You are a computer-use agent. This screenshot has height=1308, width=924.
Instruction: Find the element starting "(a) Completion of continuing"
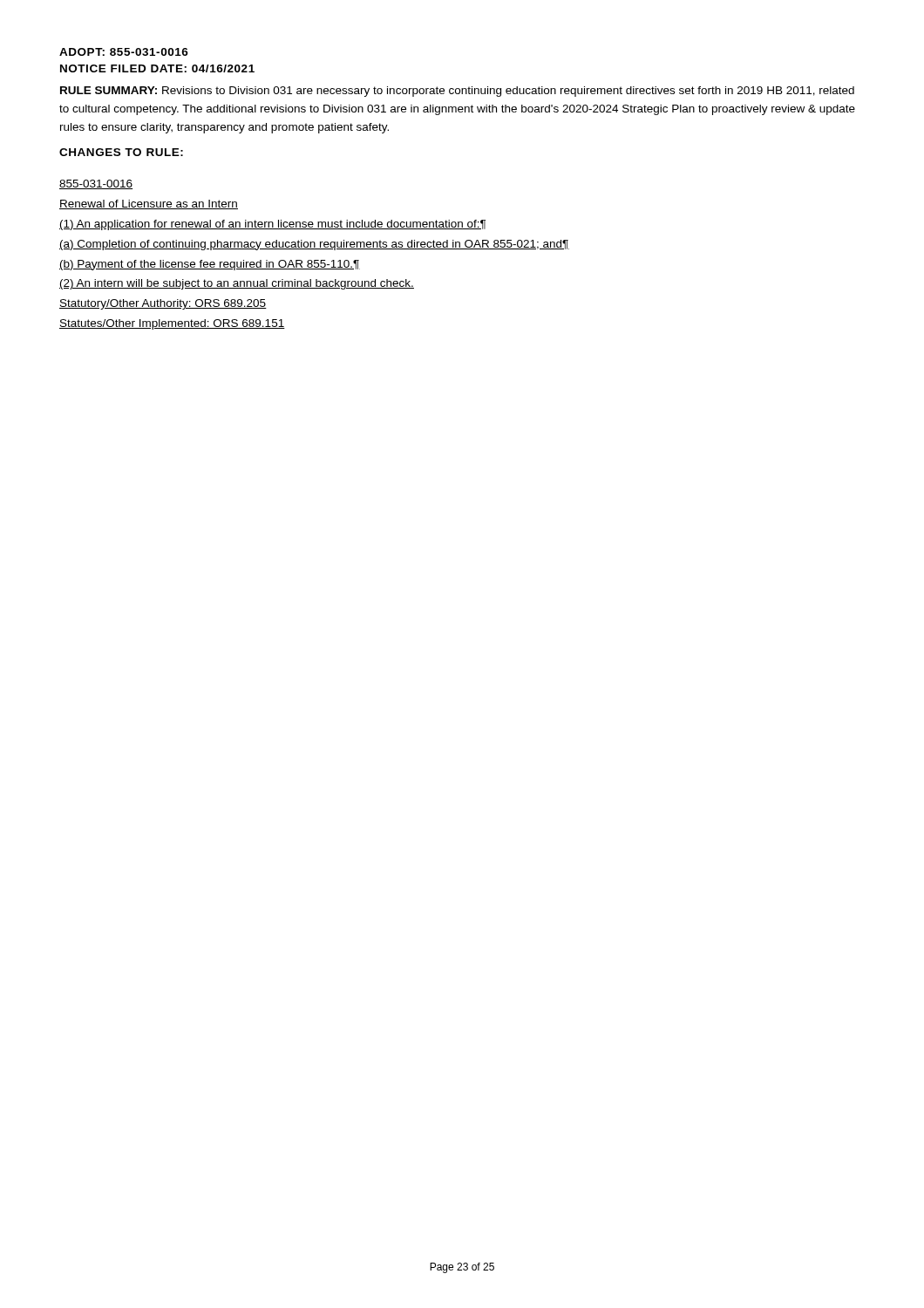(314, 243)
